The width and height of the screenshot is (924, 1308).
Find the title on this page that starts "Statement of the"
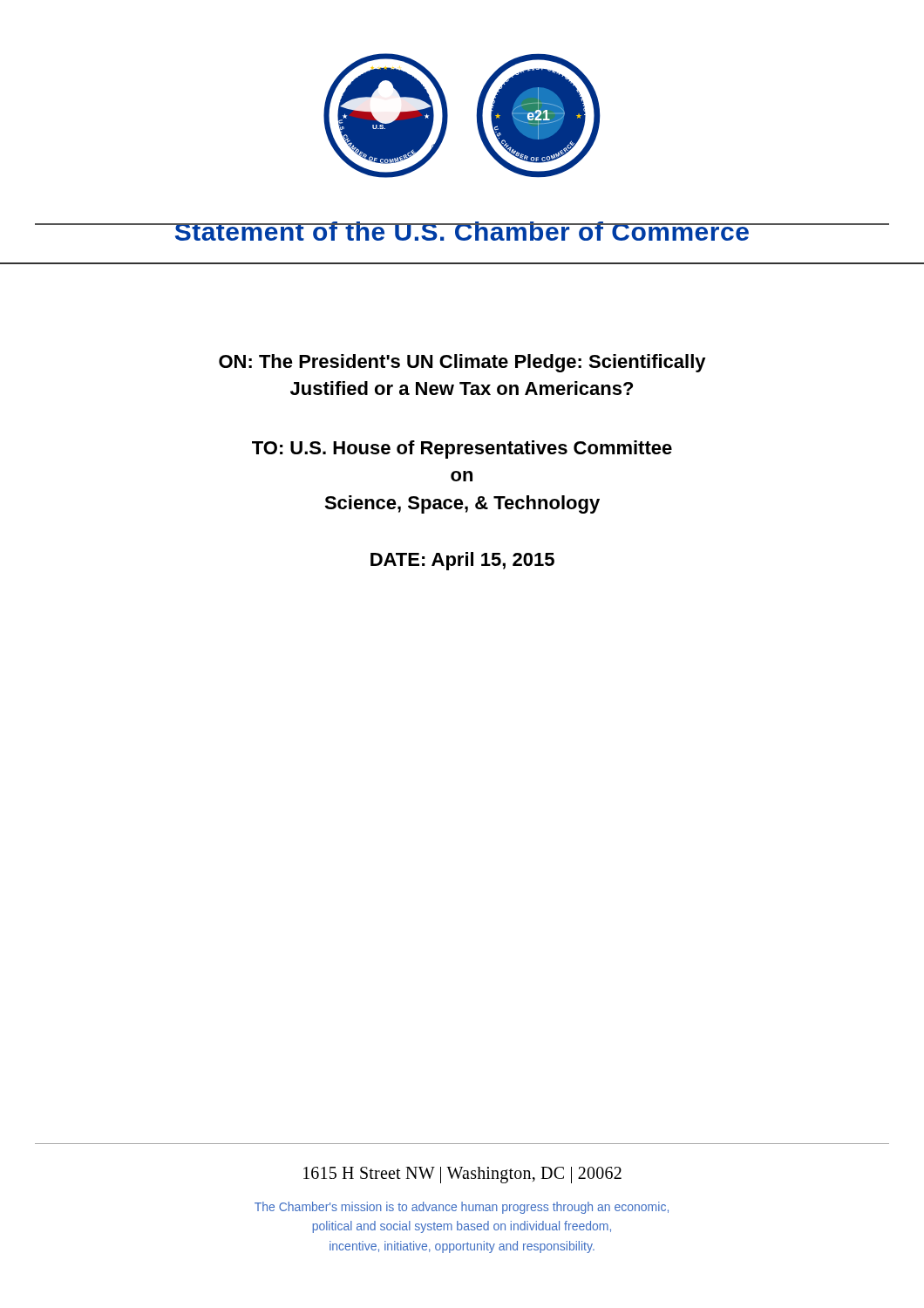coord(462,232)
